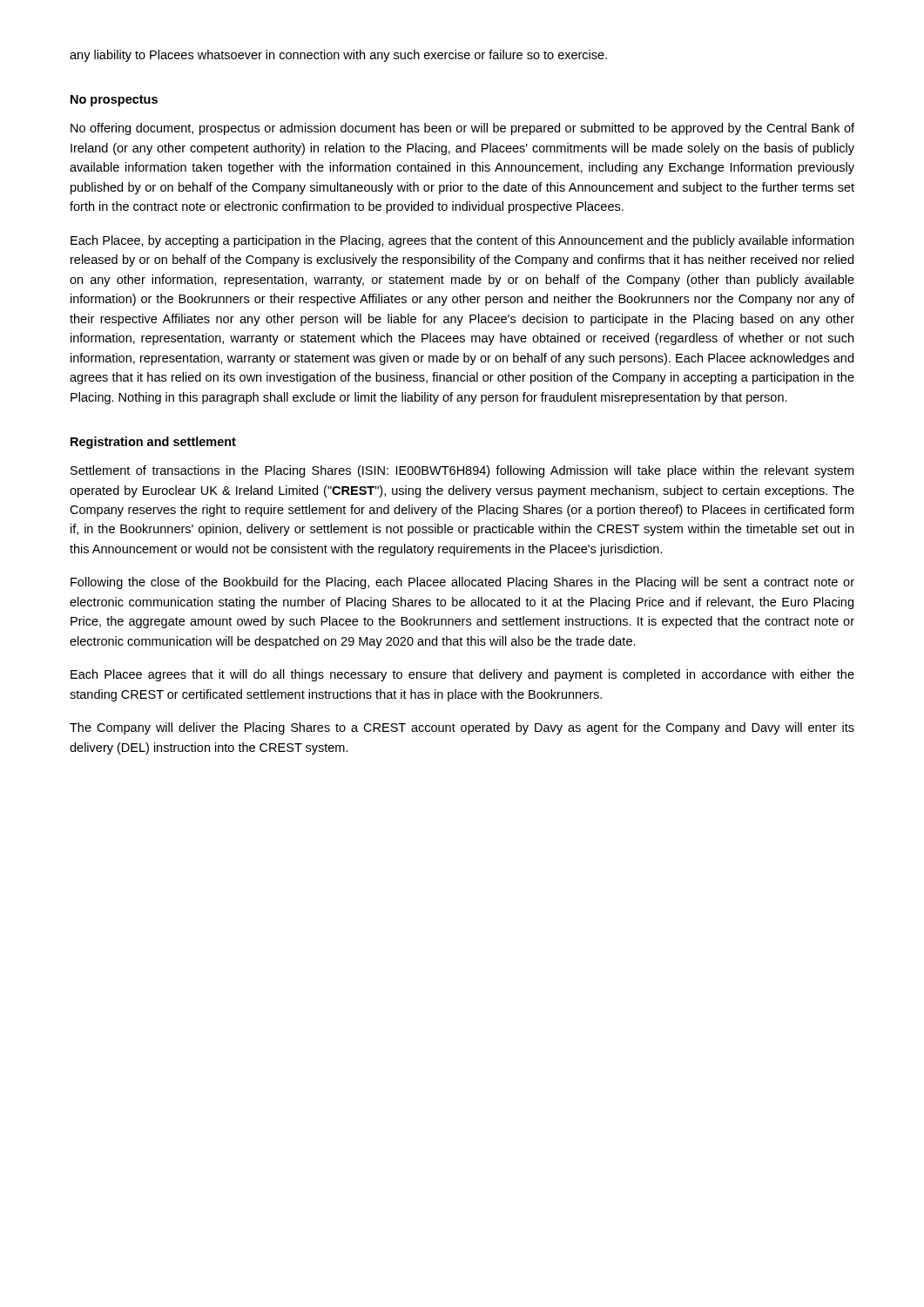The image size is (924, 1307).
Task: Find the text block that reads "Settlement of transactions in"
Action: [462, 510]
